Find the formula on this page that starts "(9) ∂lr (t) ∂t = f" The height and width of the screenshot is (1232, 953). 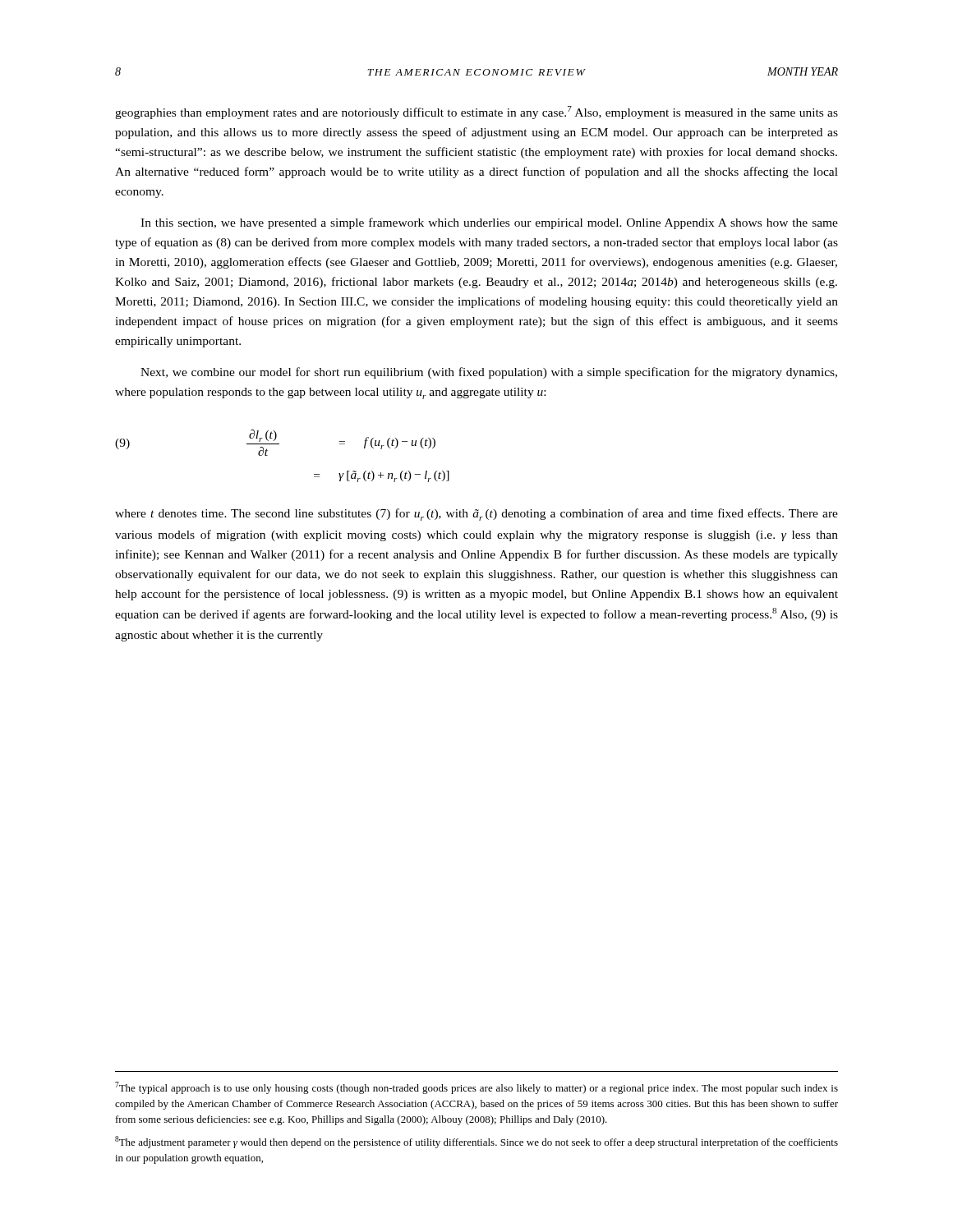tap(275, 443)
